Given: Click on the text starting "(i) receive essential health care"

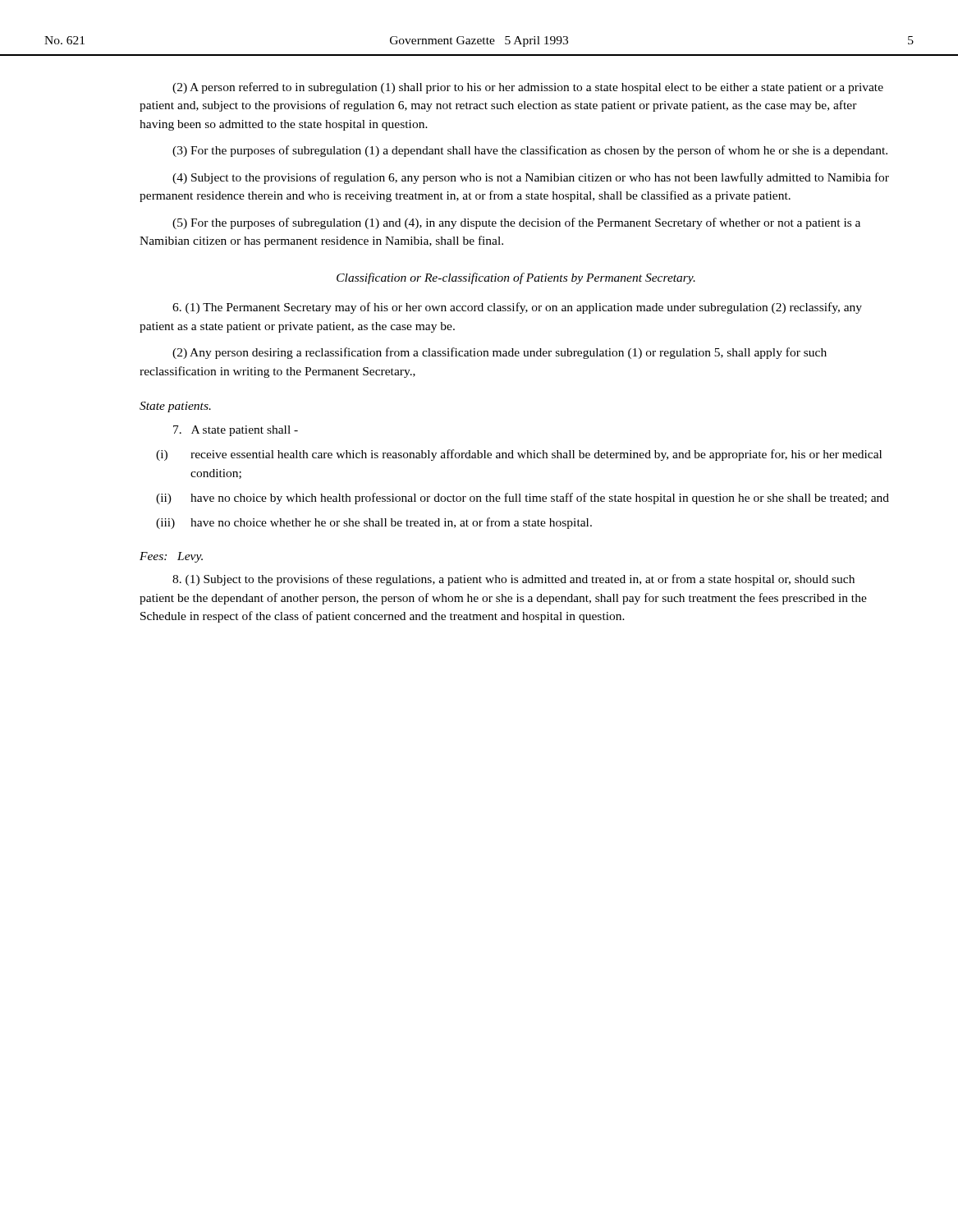Looking at the screenshot, I should tap(516, 464).
